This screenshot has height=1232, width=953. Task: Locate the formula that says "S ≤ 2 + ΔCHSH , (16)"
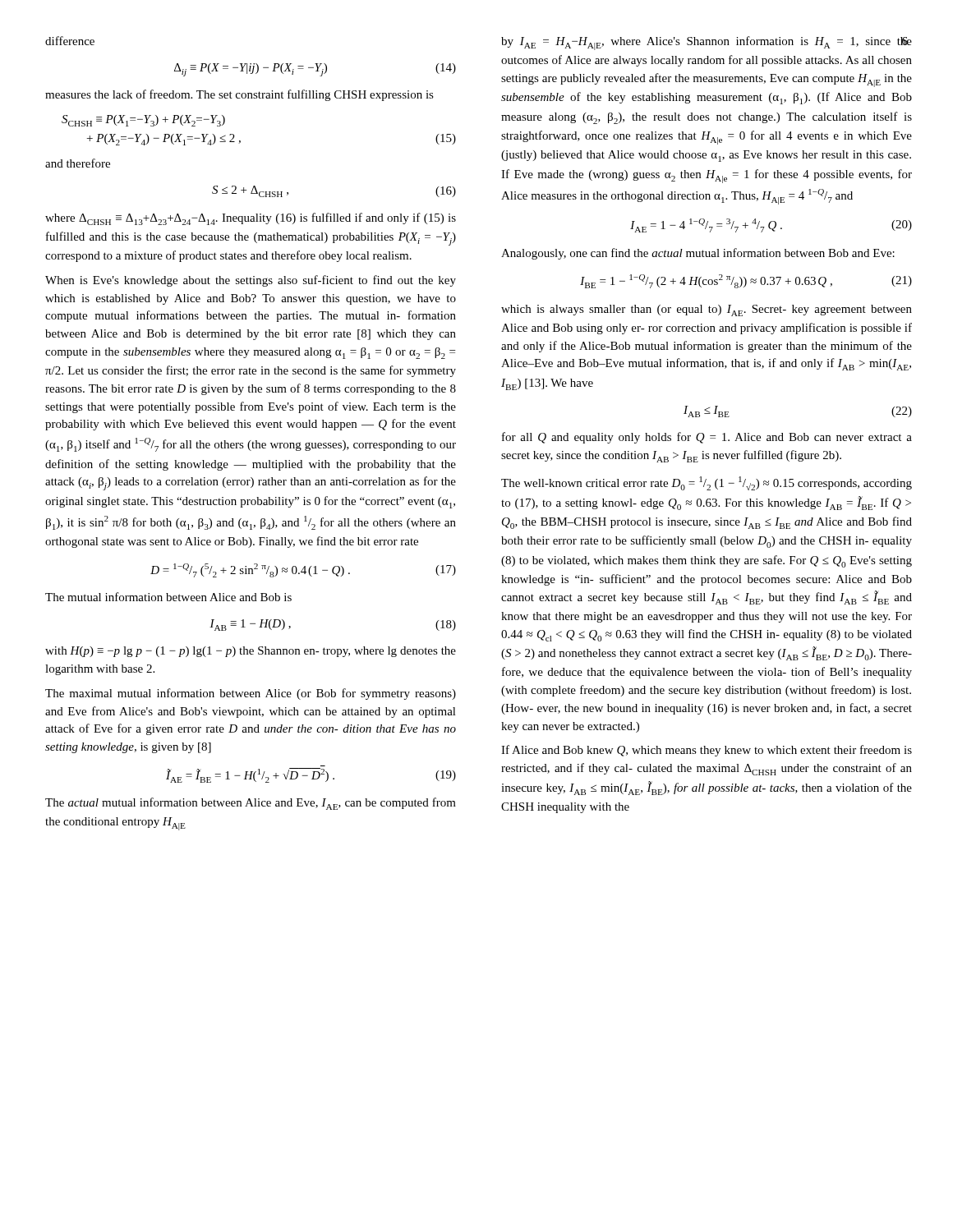[x=251, y=191]
